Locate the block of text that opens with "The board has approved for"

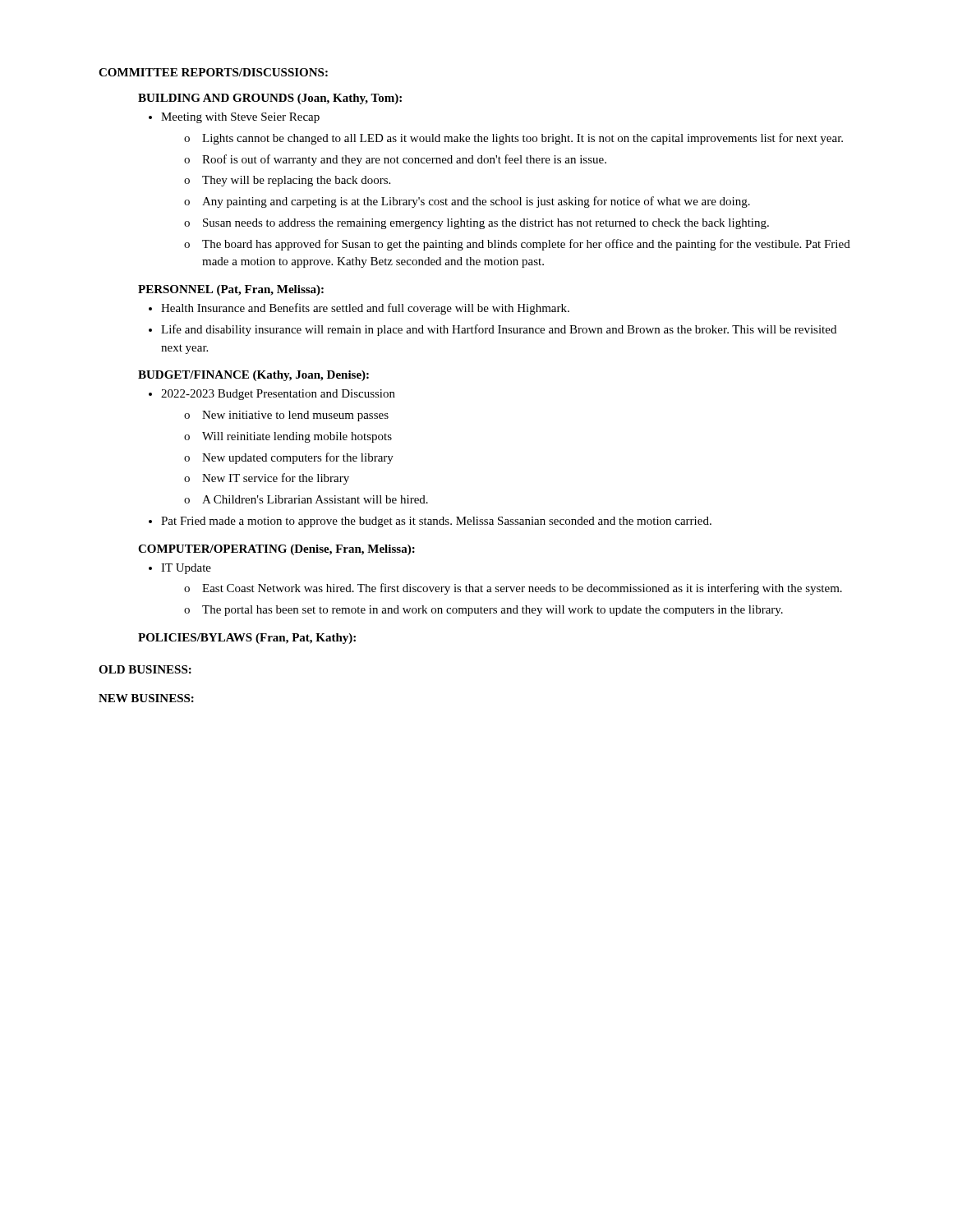(x=526, y=252)
